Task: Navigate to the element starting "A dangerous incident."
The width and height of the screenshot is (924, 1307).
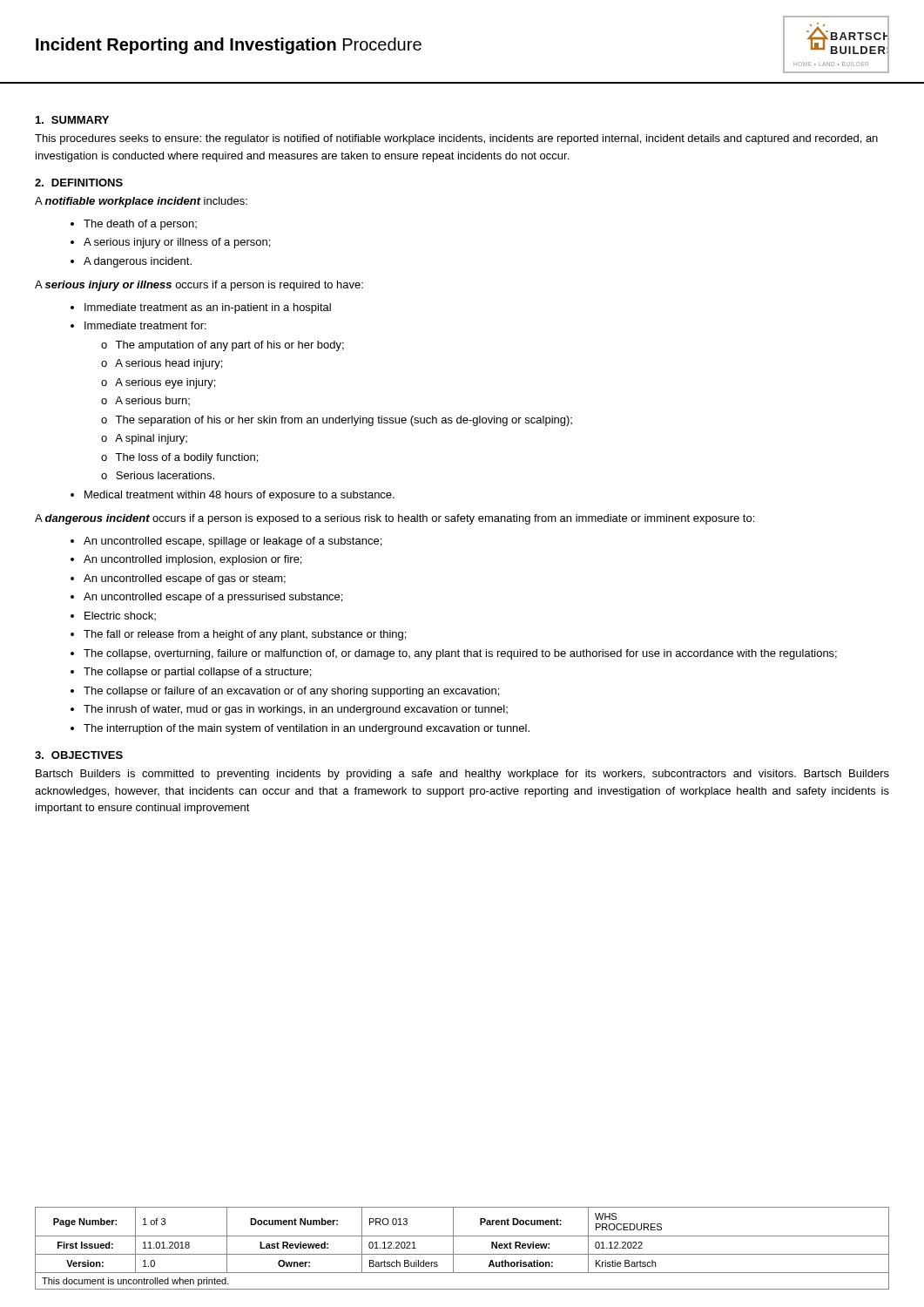Action: pyautogui.click(x=131, y=262)
